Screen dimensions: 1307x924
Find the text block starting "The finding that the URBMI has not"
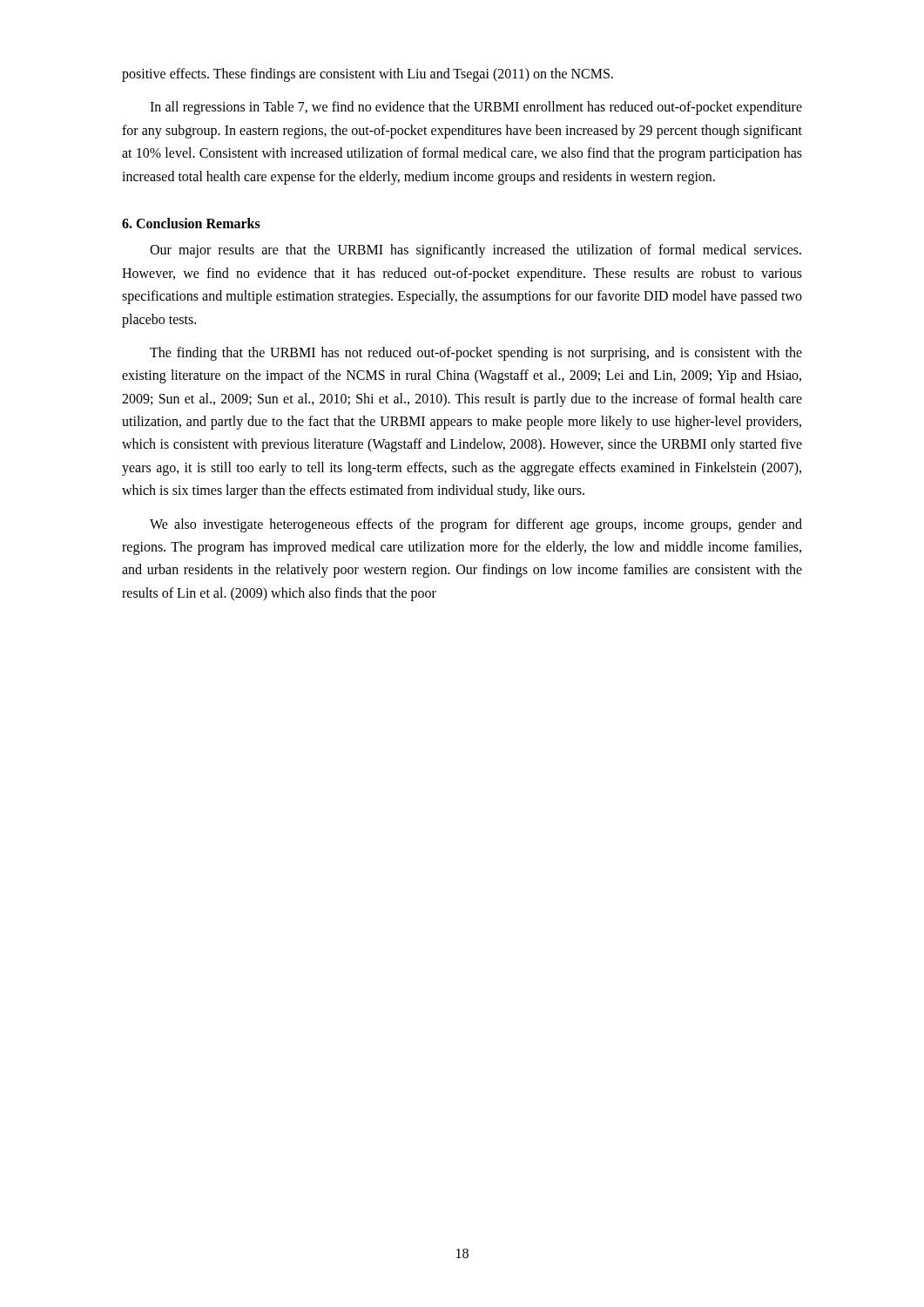click(462, 422)
